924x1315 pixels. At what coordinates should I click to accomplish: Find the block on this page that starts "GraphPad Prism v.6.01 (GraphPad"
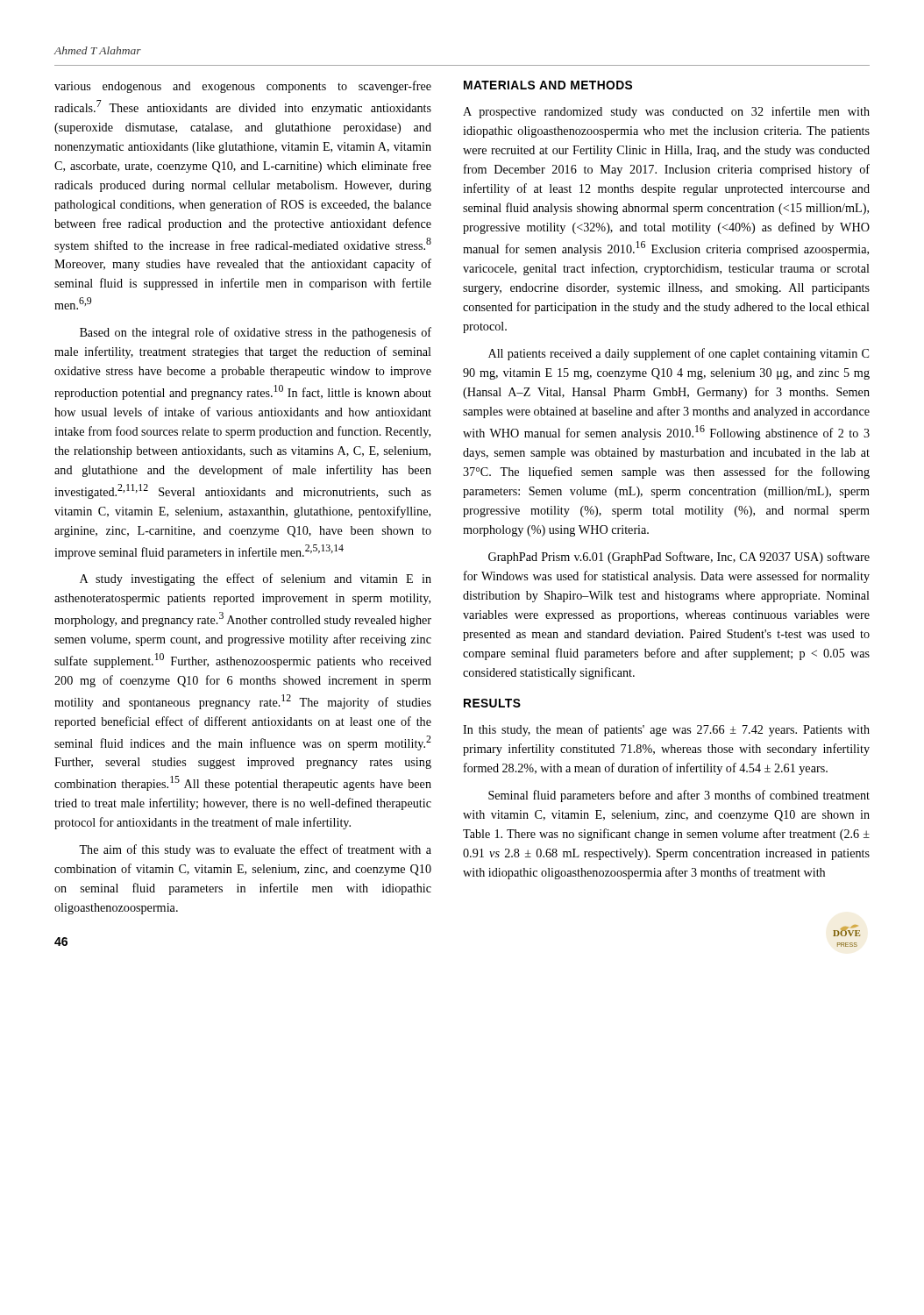coord(666,614)
